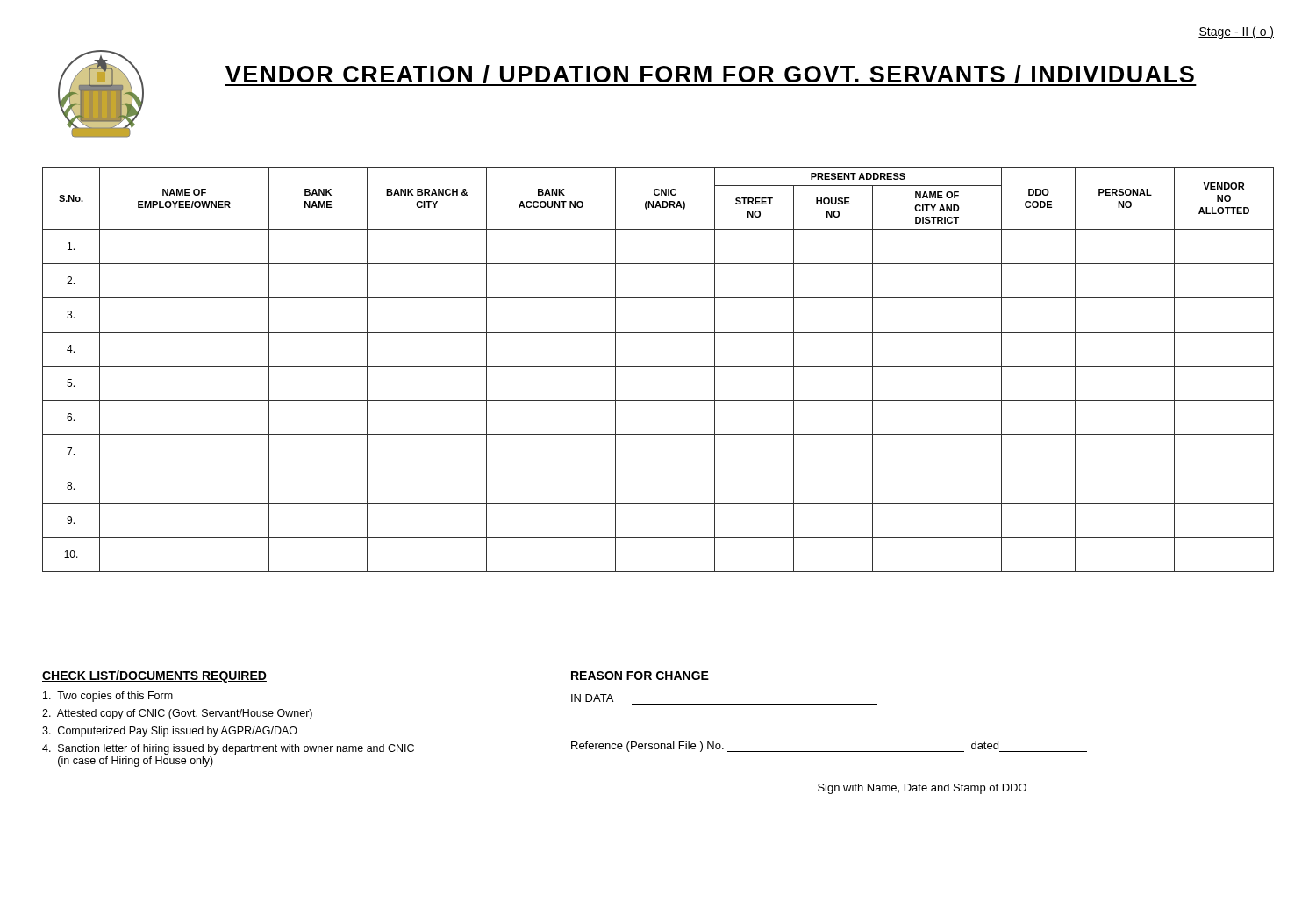Select the region starting "Reference (Personal File"
The image size is (1316, 916).
pos(829,744)
